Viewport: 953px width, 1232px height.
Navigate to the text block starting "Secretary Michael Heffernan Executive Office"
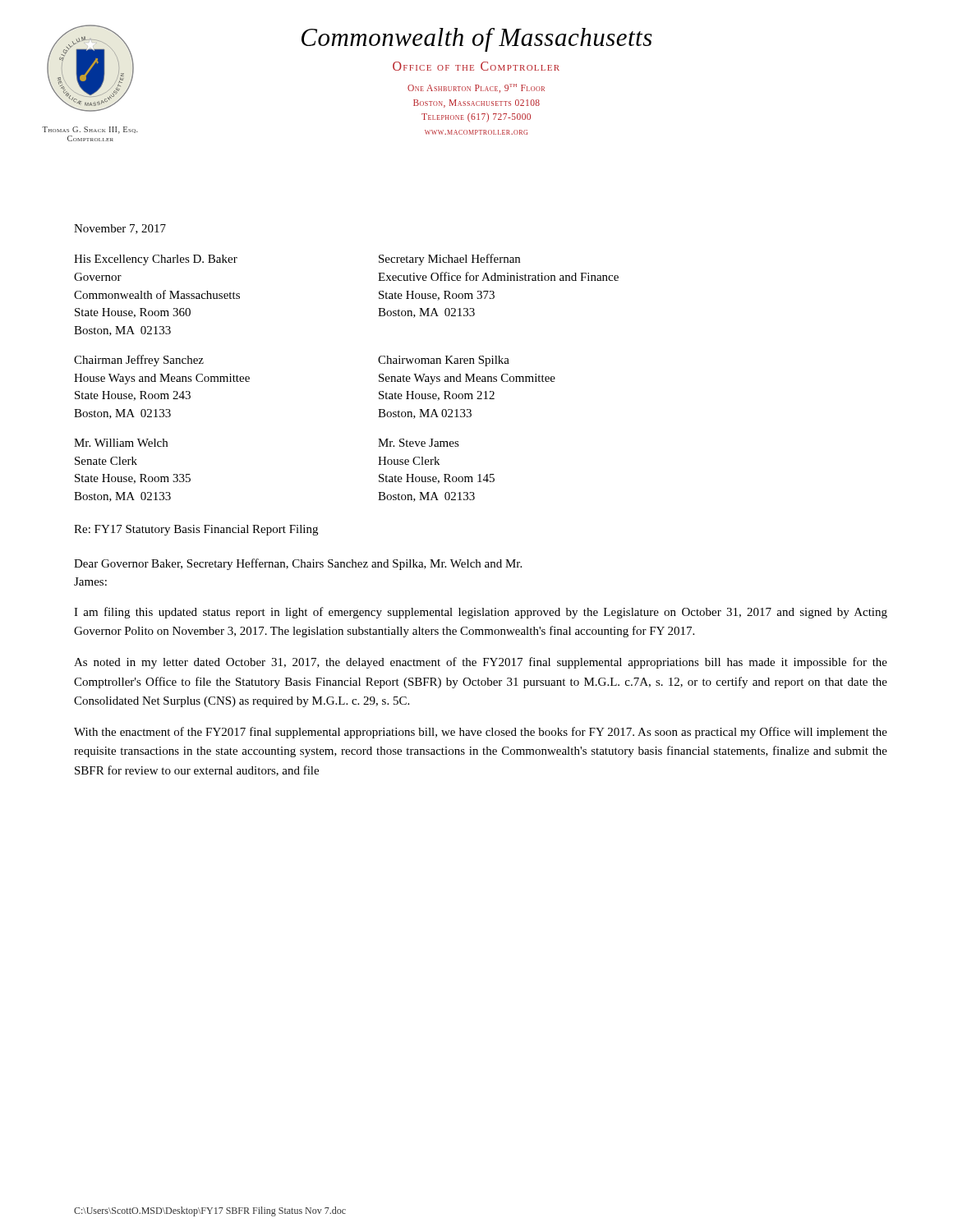coord(498,286)
